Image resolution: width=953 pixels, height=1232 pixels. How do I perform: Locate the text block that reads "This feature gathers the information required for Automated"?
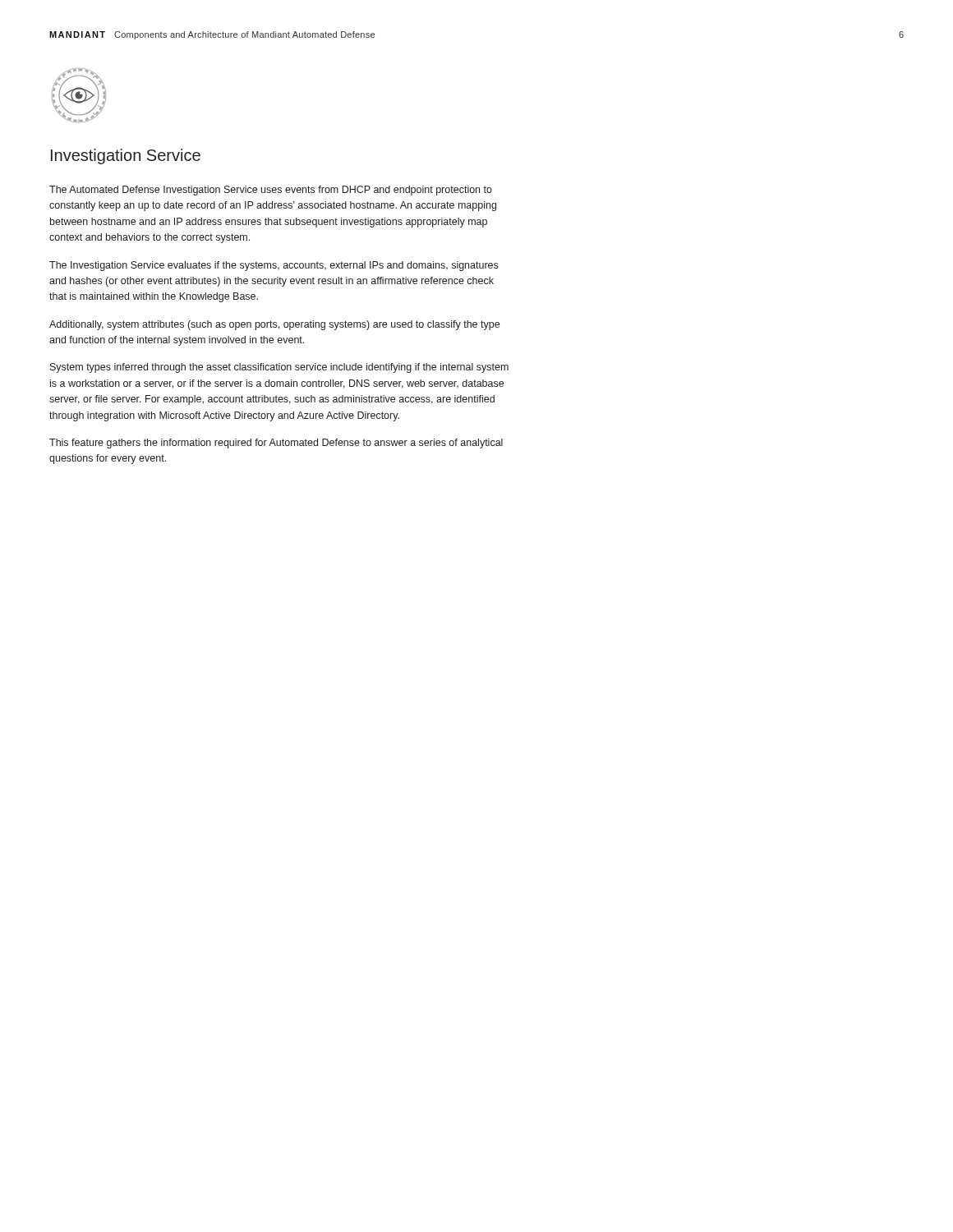pyautogui.click(x=279, y=451)
